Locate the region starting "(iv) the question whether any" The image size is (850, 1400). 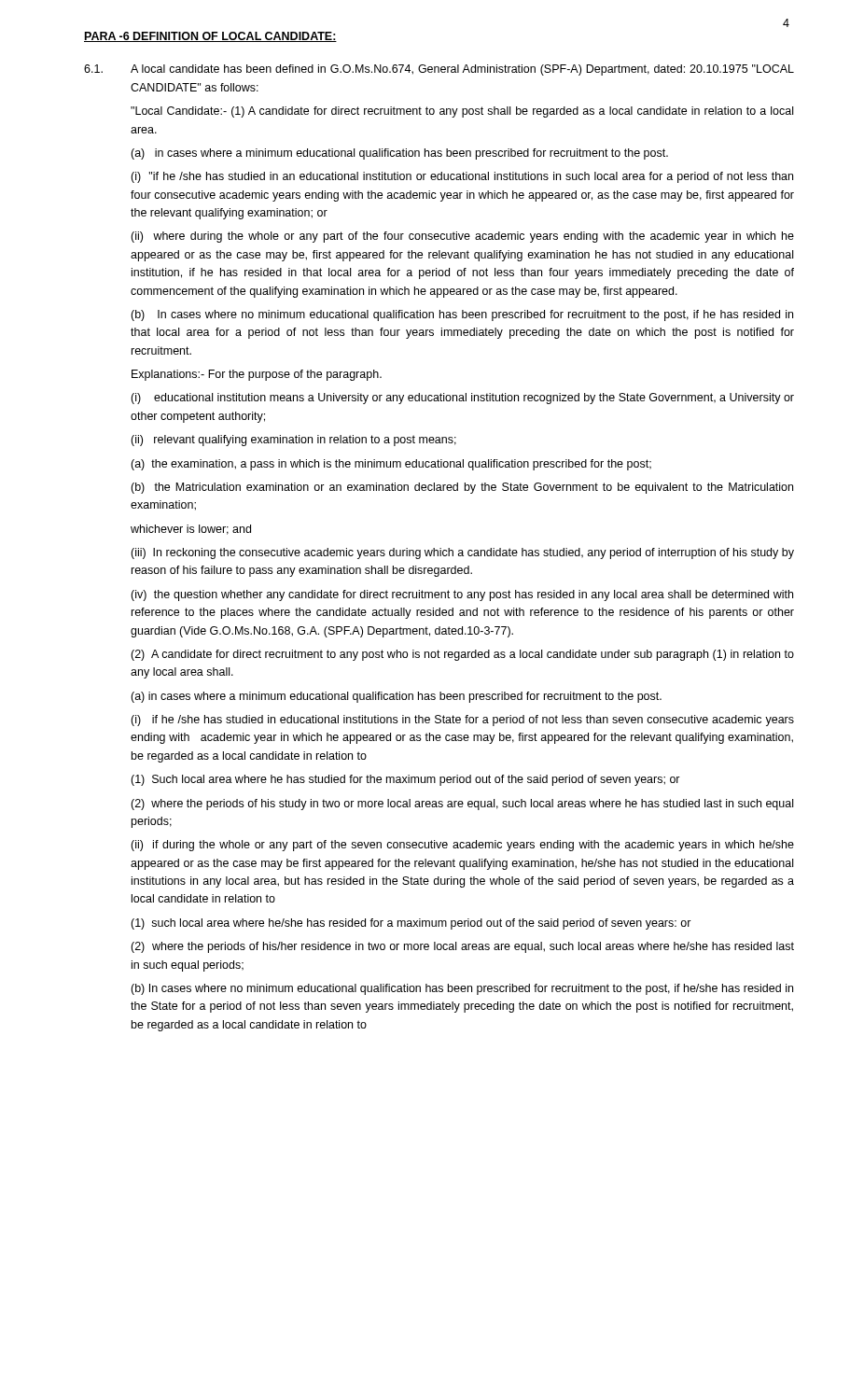[x=462, y=612]
